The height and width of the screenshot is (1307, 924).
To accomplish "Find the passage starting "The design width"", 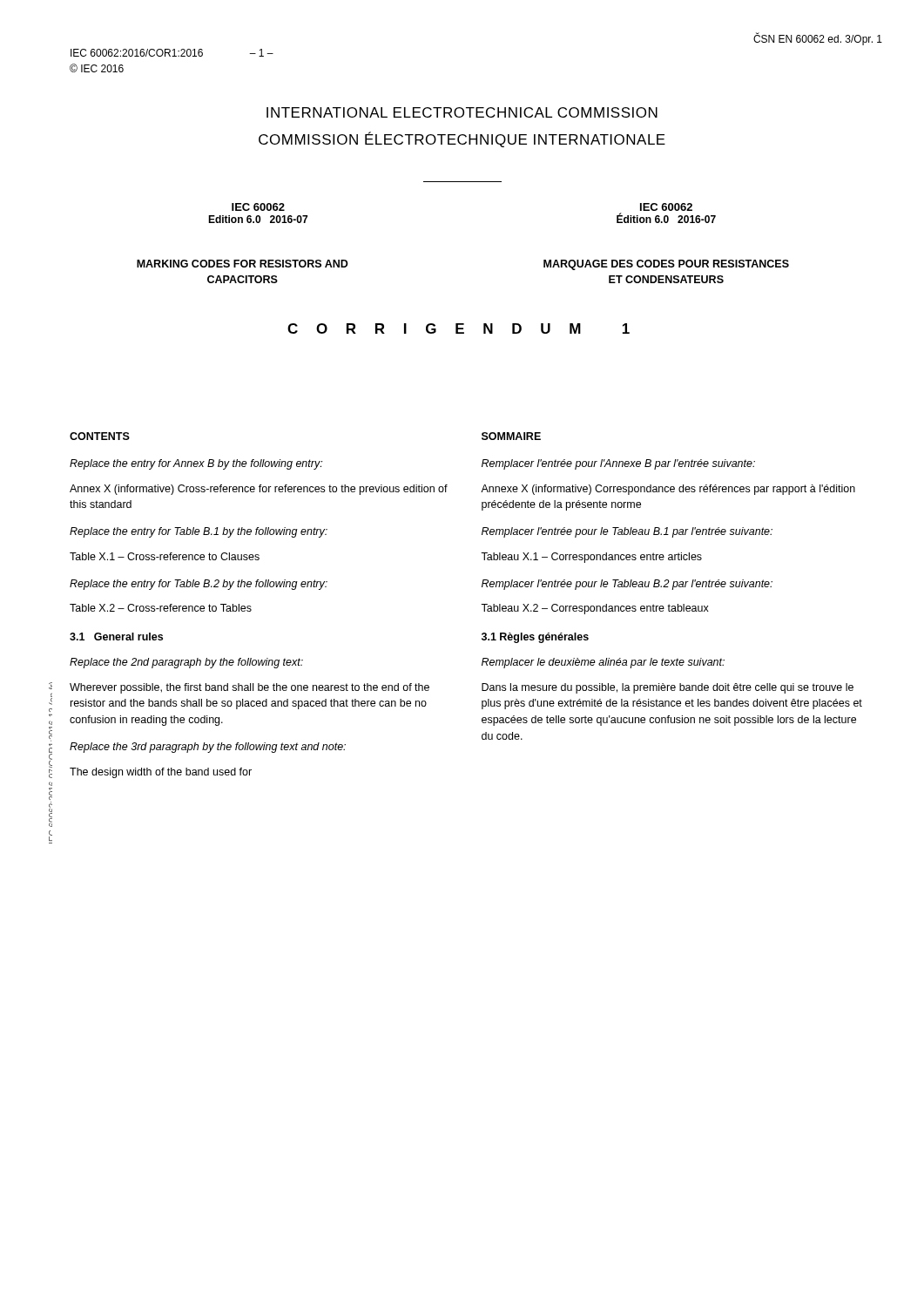I will coord(161,772).
